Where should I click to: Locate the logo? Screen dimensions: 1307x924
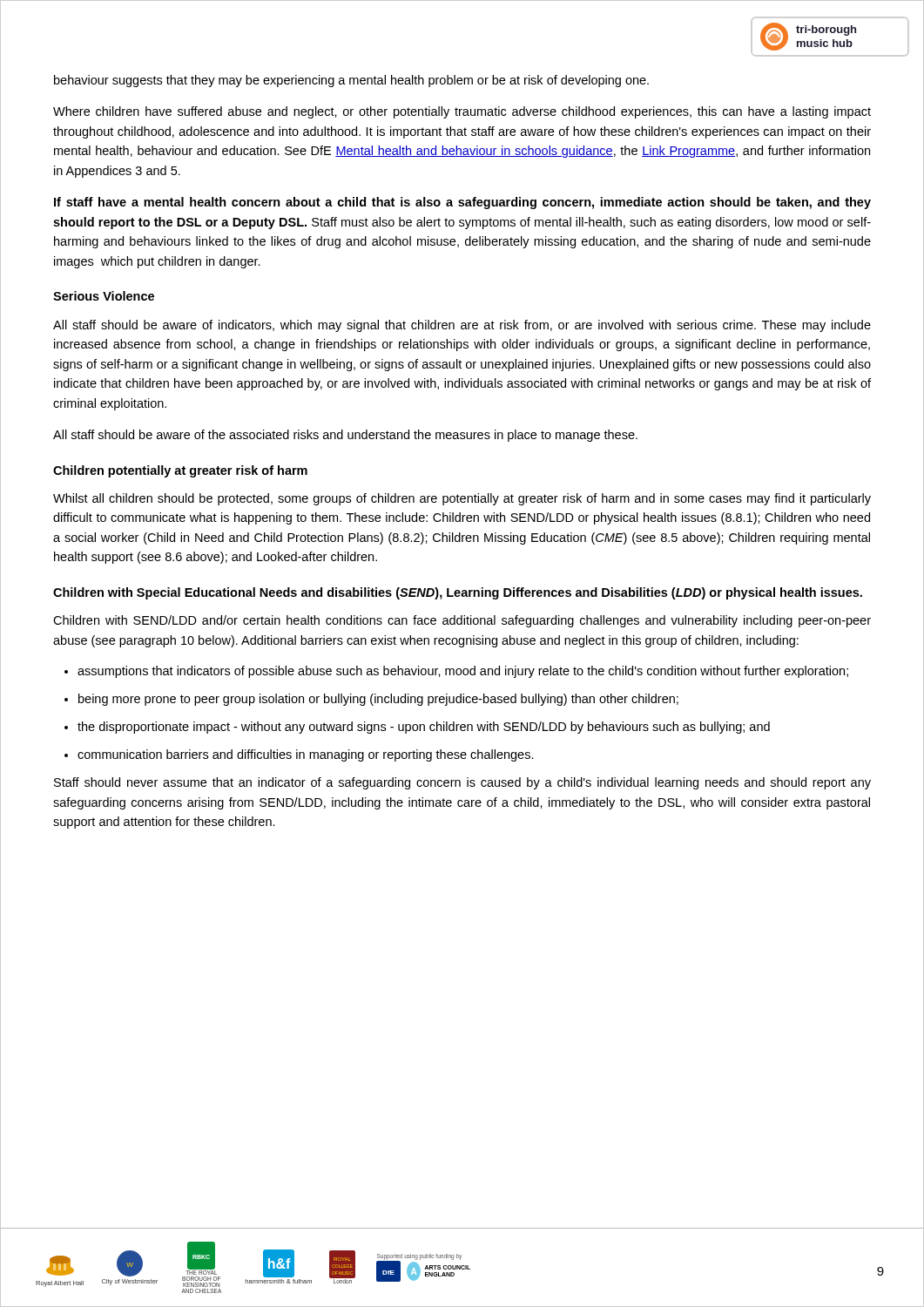825,39
